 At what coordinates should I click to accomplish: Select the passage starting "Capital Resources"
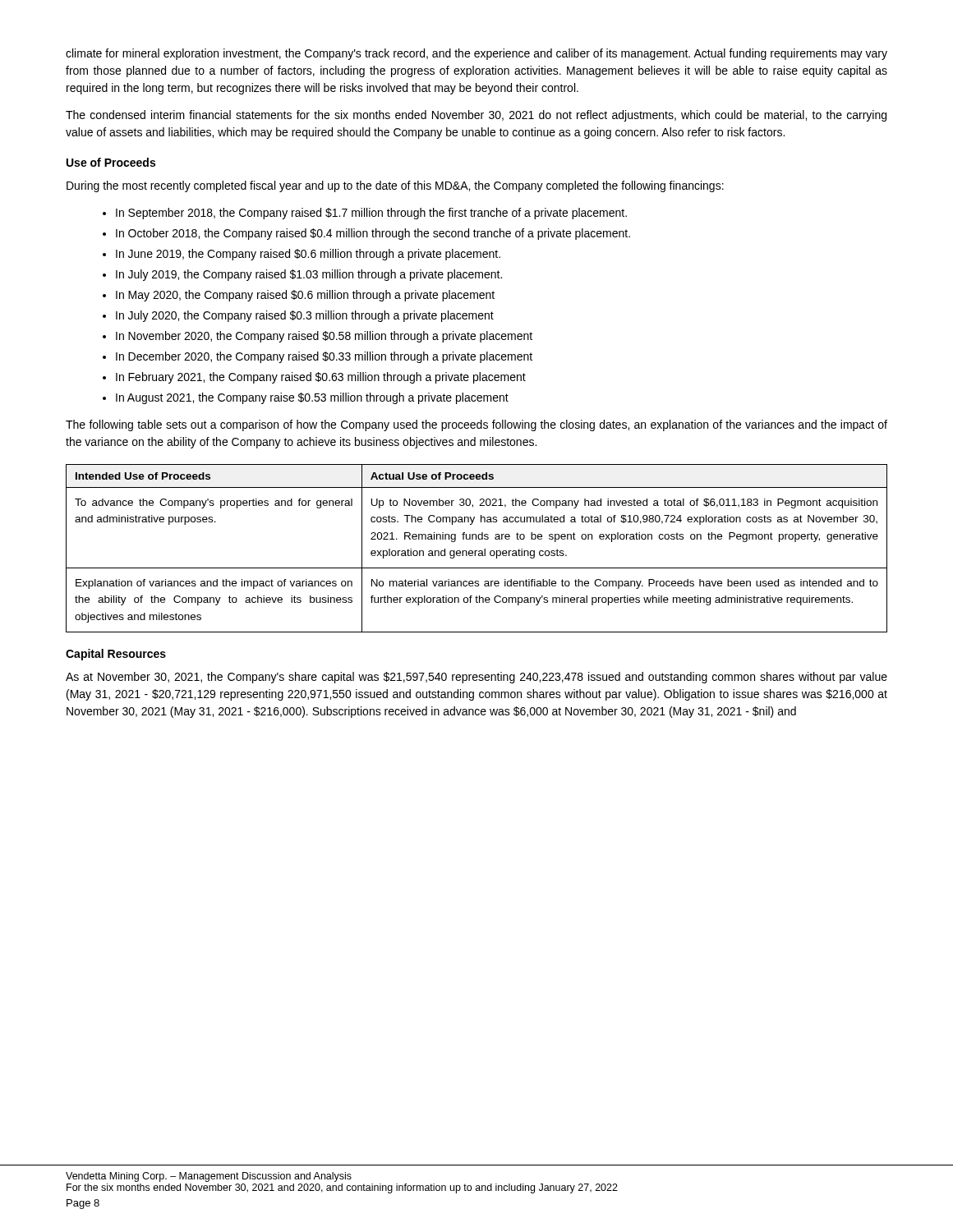click(116, 654)
